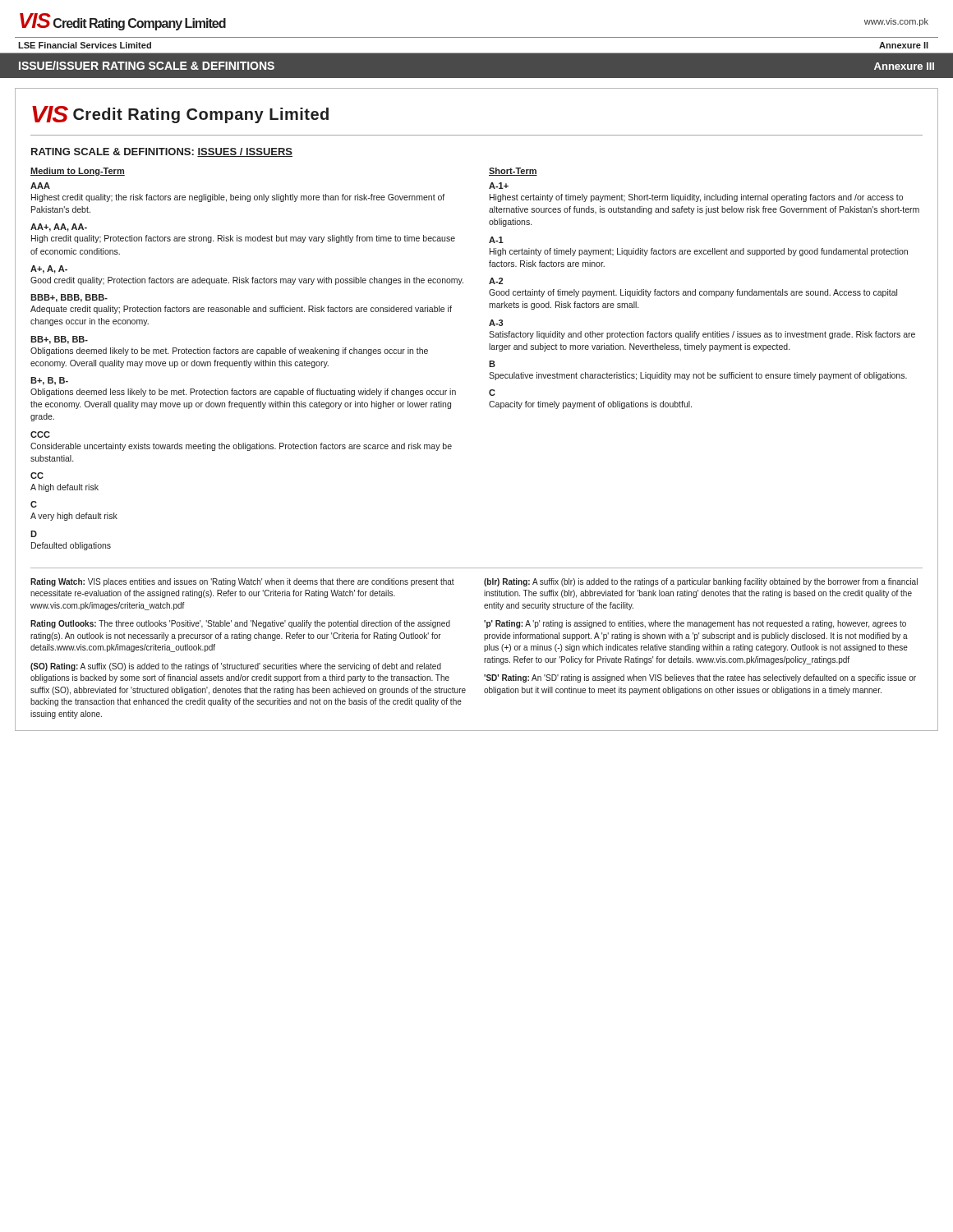Find the block starting "CCC Considerable uncertainty exists towards meeting the"
953x1232 pixels.
point(247,447)
